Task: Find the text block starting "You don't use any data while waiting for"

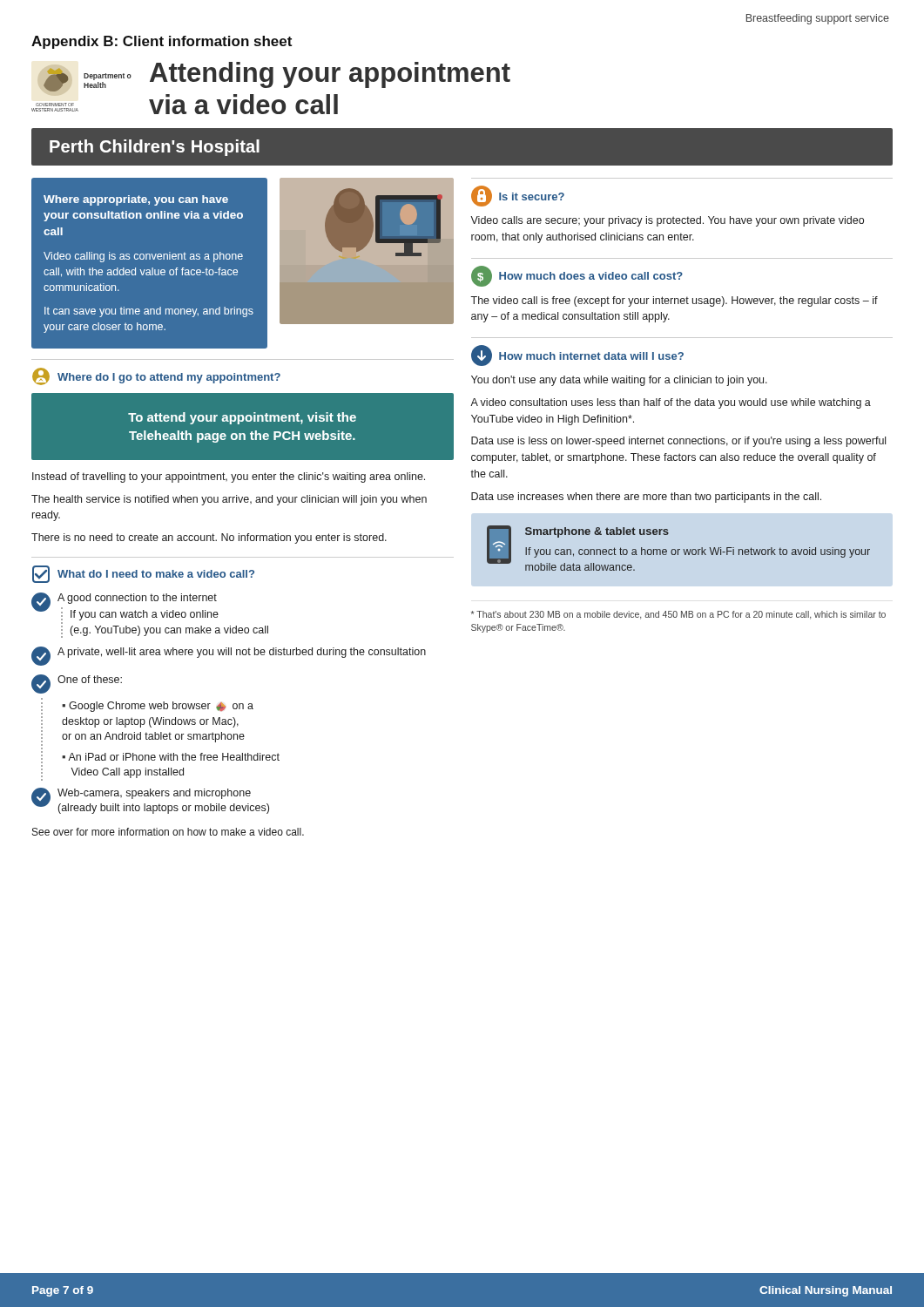Action: [619, 380]
